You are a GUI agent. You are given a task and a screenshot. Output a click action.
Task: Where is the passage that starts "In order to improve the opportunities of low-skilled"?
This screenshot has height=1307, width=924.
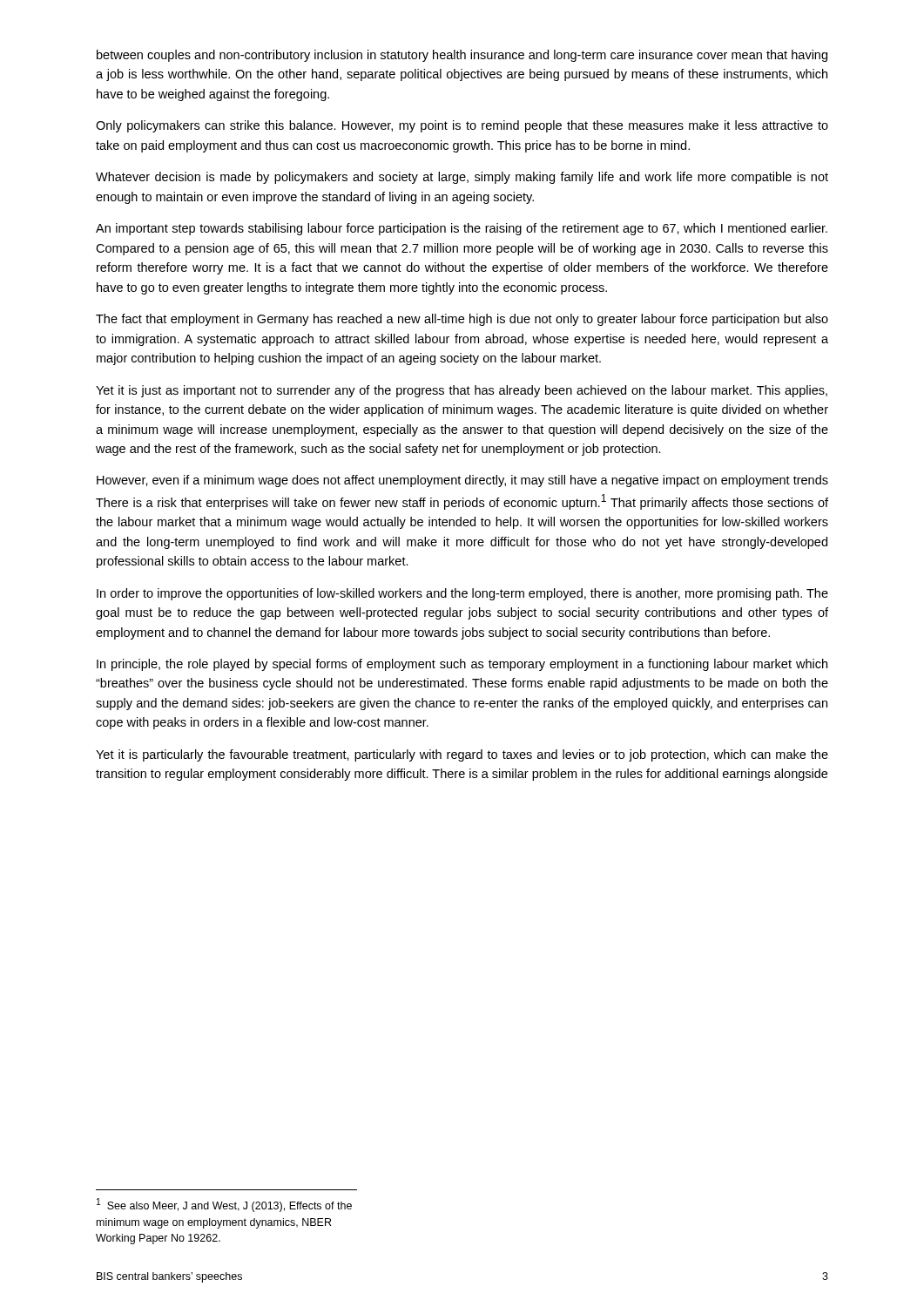pos(462,613)
